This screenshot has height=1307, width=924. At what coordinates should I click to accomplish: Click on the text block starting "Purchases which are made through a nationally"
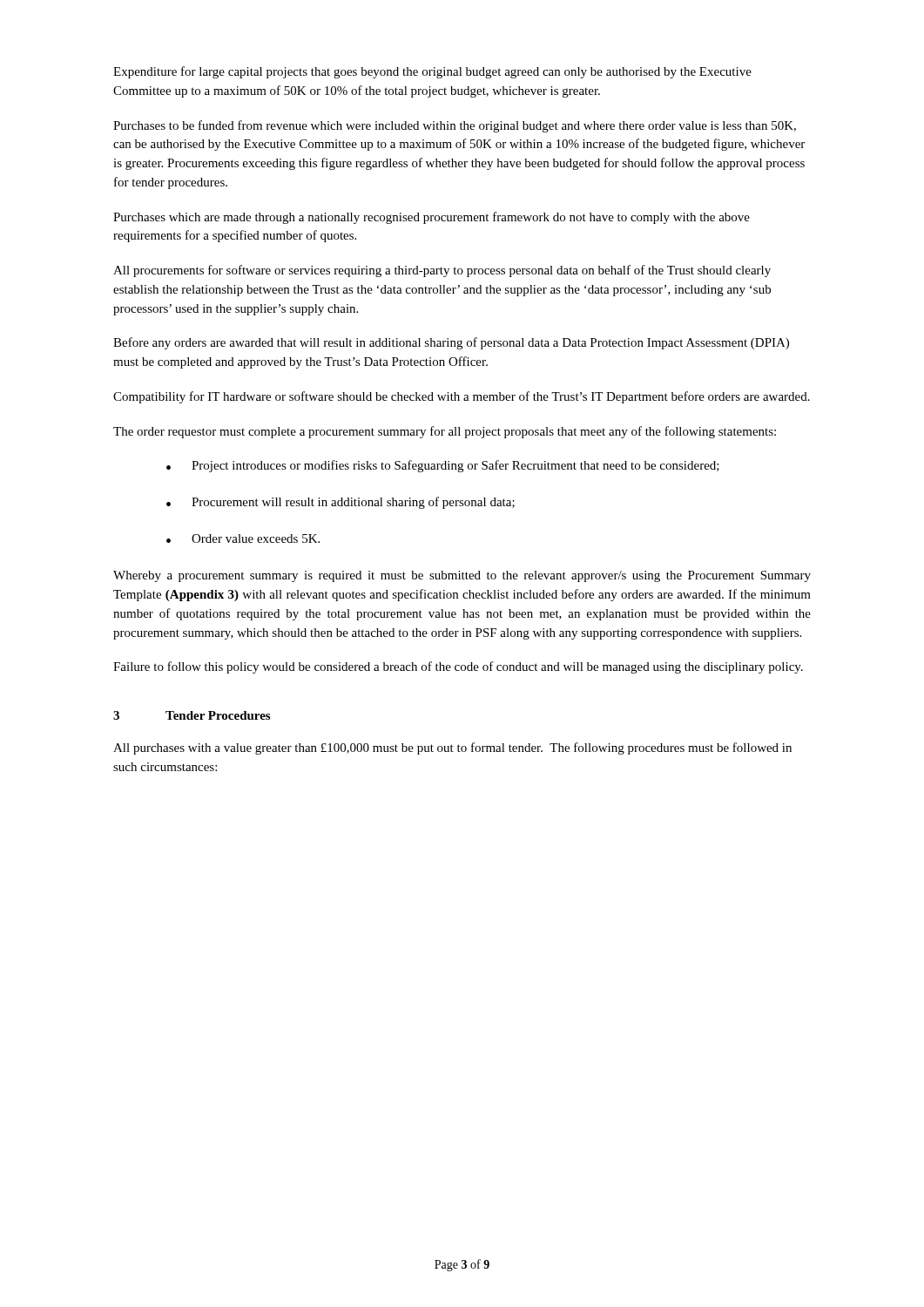click(432, 226)
